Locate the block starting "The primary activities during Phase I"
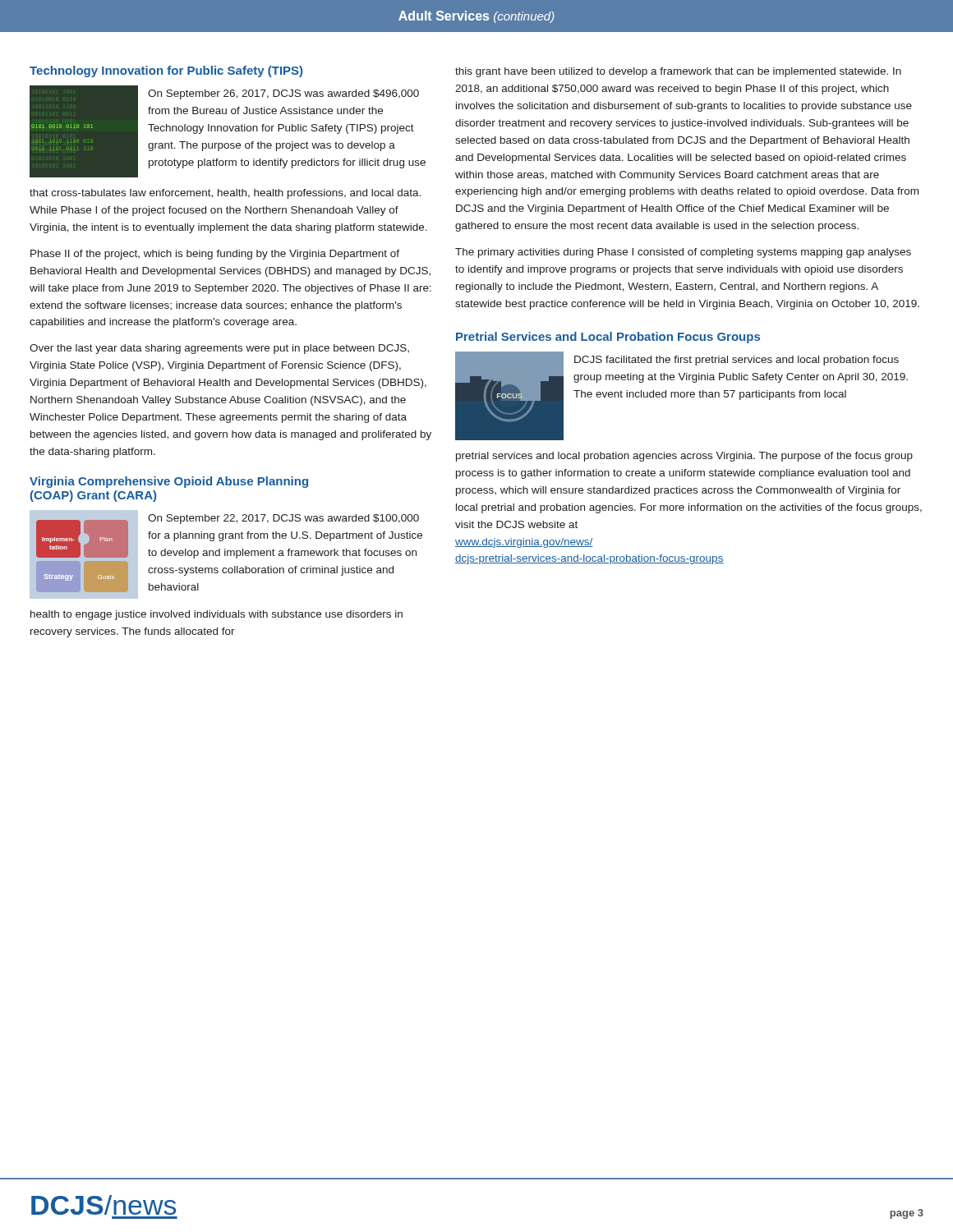The width and height of the screenshot is (953, 1232). click(x=688, y=278)
